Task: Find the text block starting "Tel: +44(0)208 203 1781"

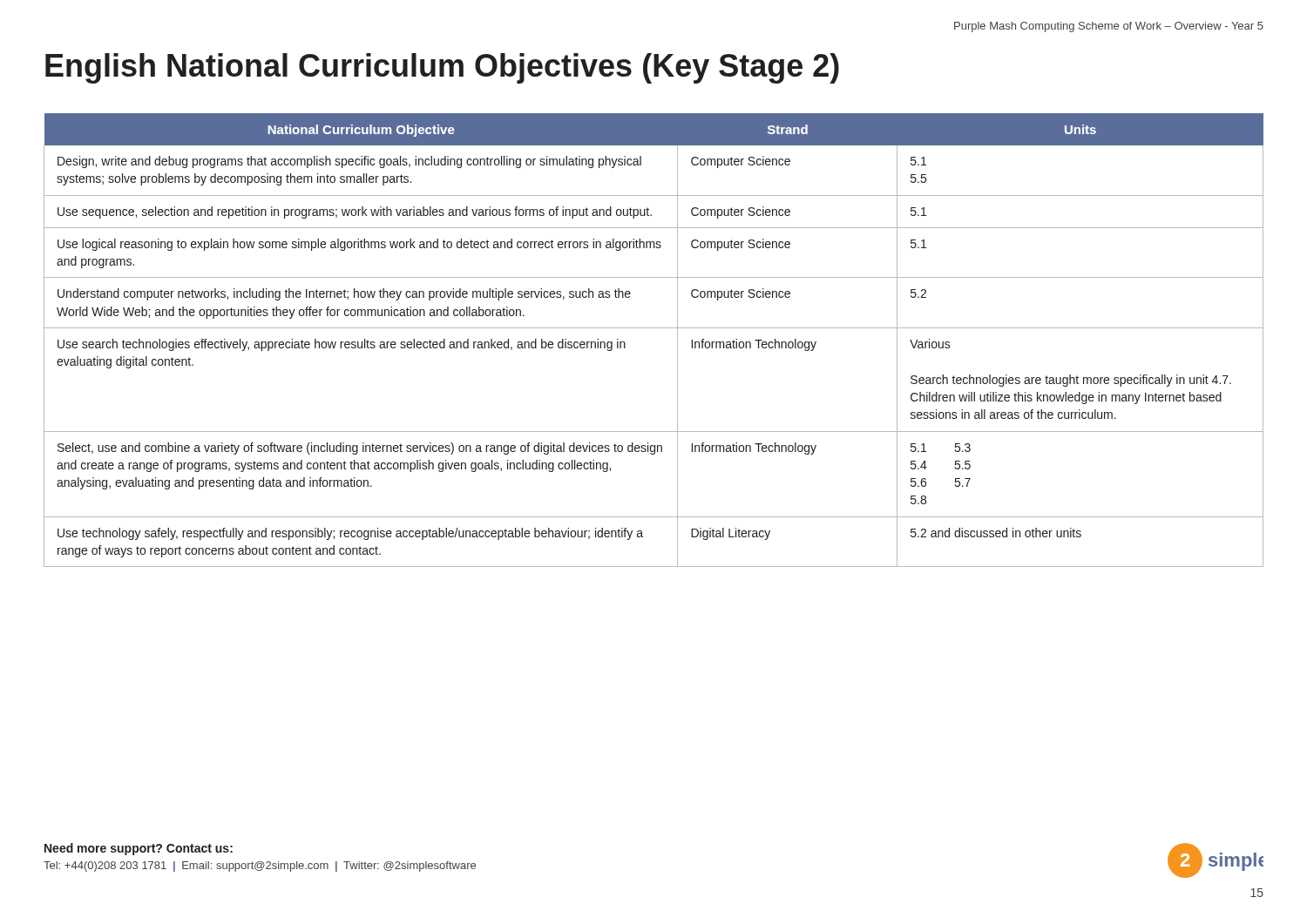Action: tap(260, 865)
